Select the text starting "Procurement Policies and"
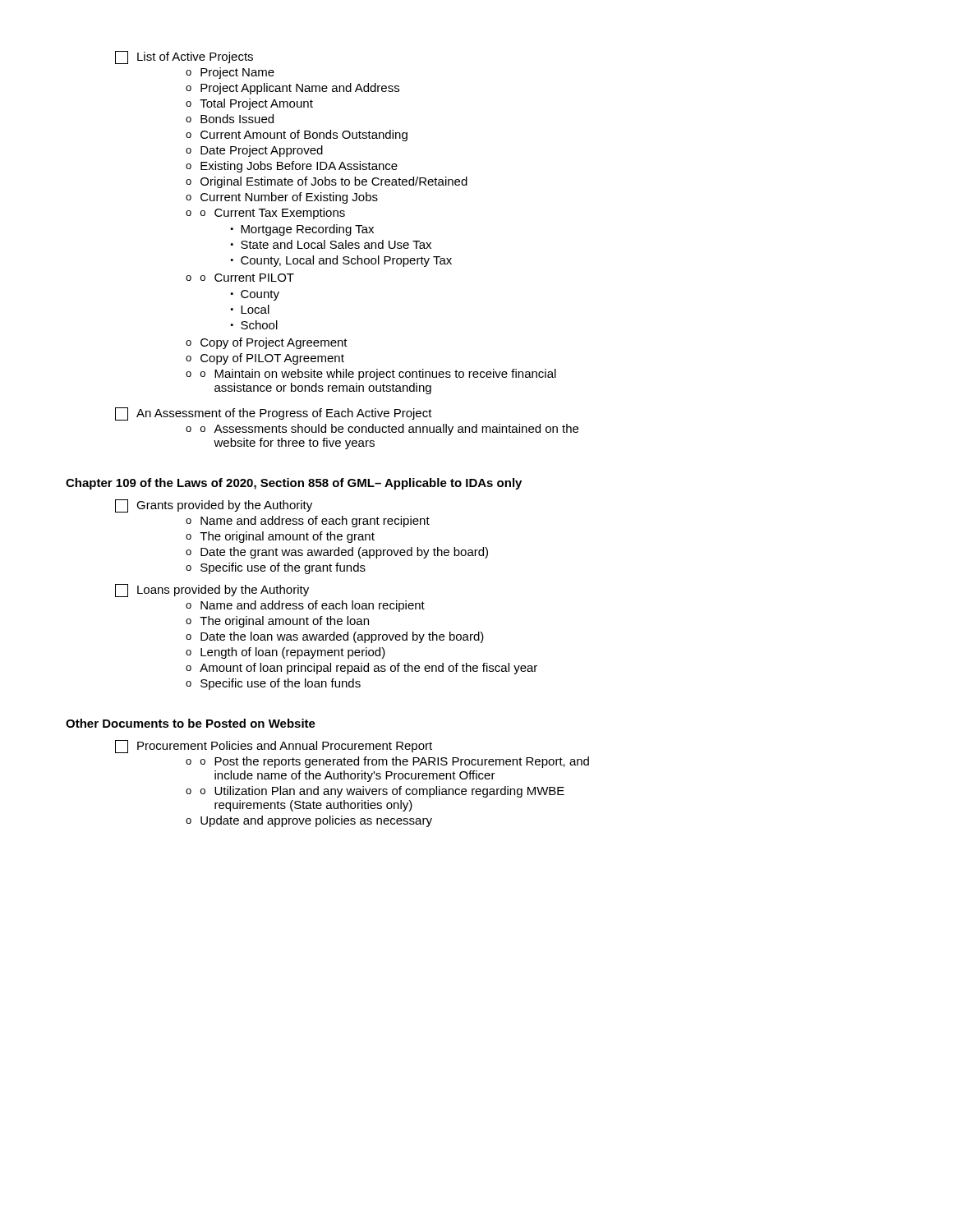This screenshot has width=953, height=1232. pos(501,784)
